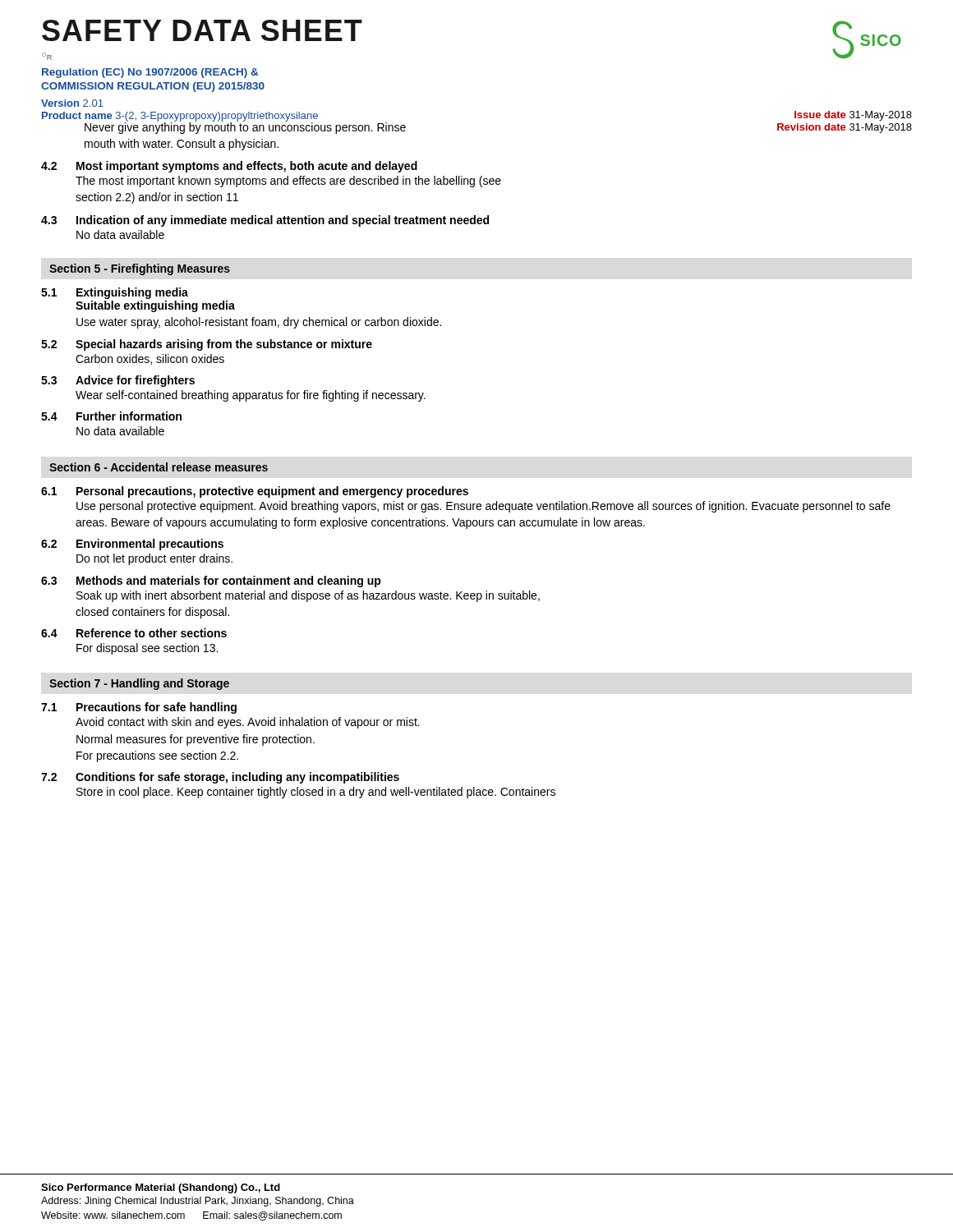953x1232 pixels.
Task: Find the block on this page that starts "Use personal protective equipment. Avoid breathing vapors,"
Action: (x=483, y=514)
